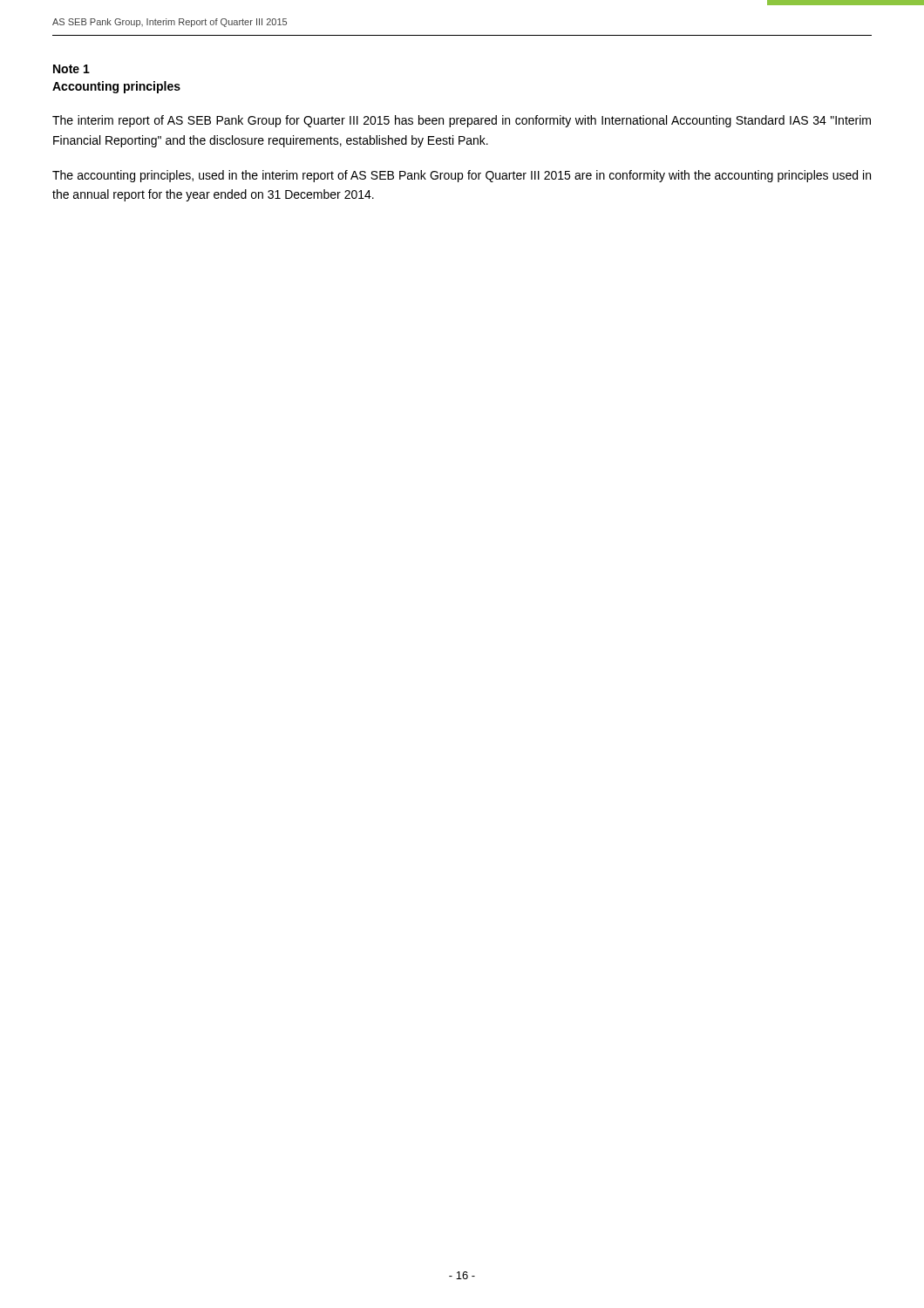Select the text block starting "The accounting principles, used in the interim report"
Image resolution: width=924 pixels, height=1308 pixels.
[x=462, y=185]
